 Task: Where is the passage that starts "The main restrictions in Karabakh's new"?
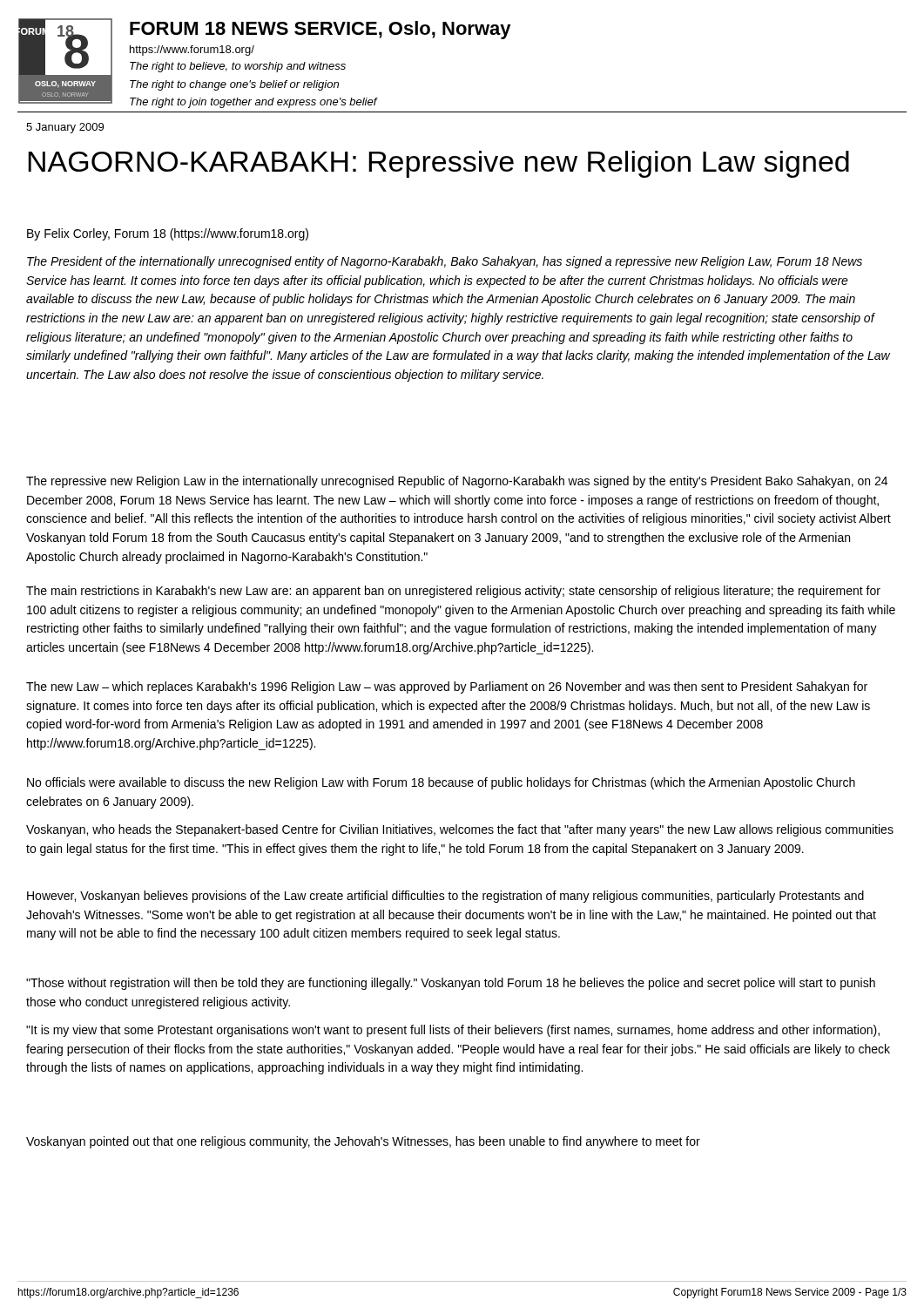(x=461, y=619)
